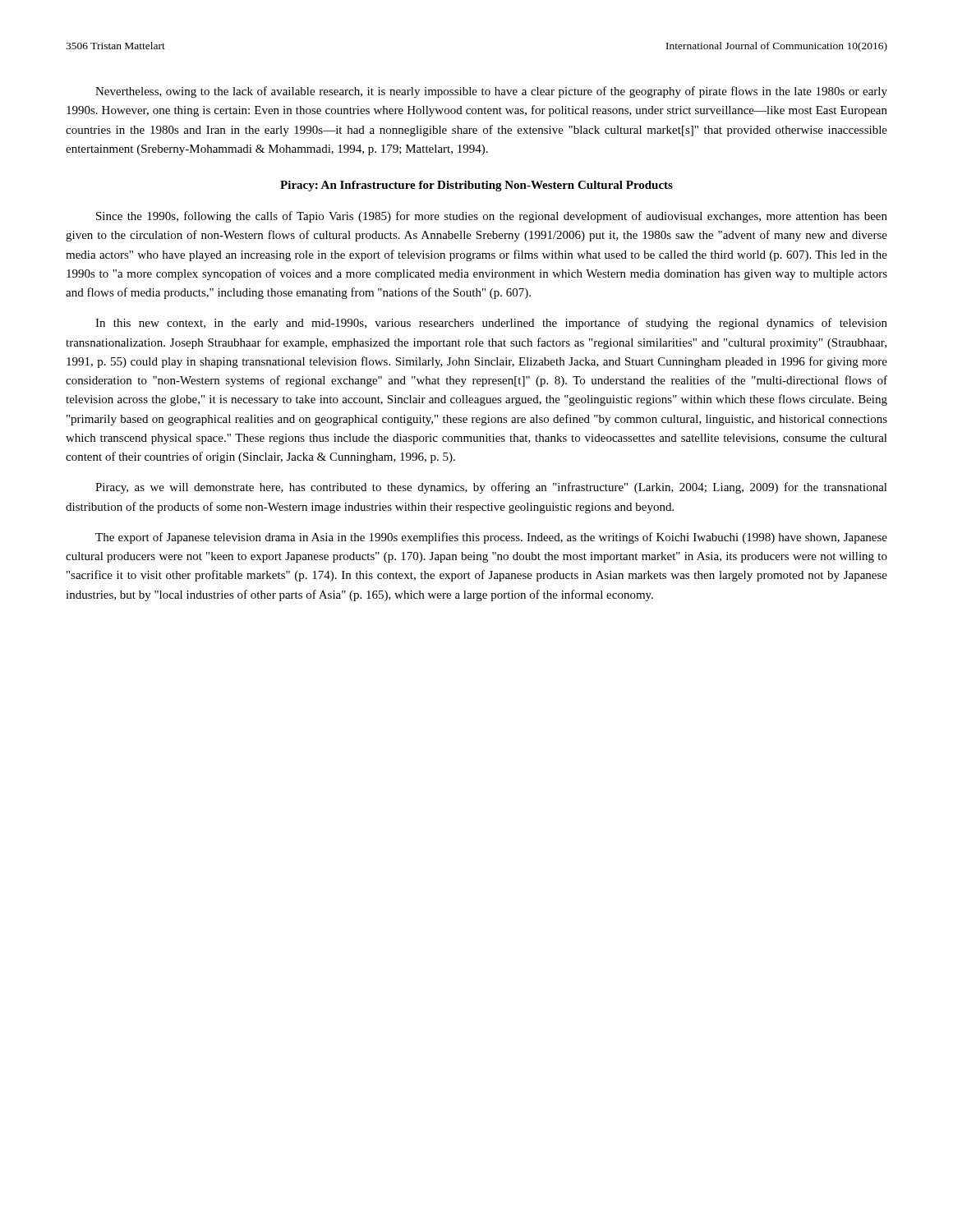The height and width of the screenshot is (1232, 953).
Task: Locate the text block that says "Since the 1990s, following the"
Action: tap(476, 255)
